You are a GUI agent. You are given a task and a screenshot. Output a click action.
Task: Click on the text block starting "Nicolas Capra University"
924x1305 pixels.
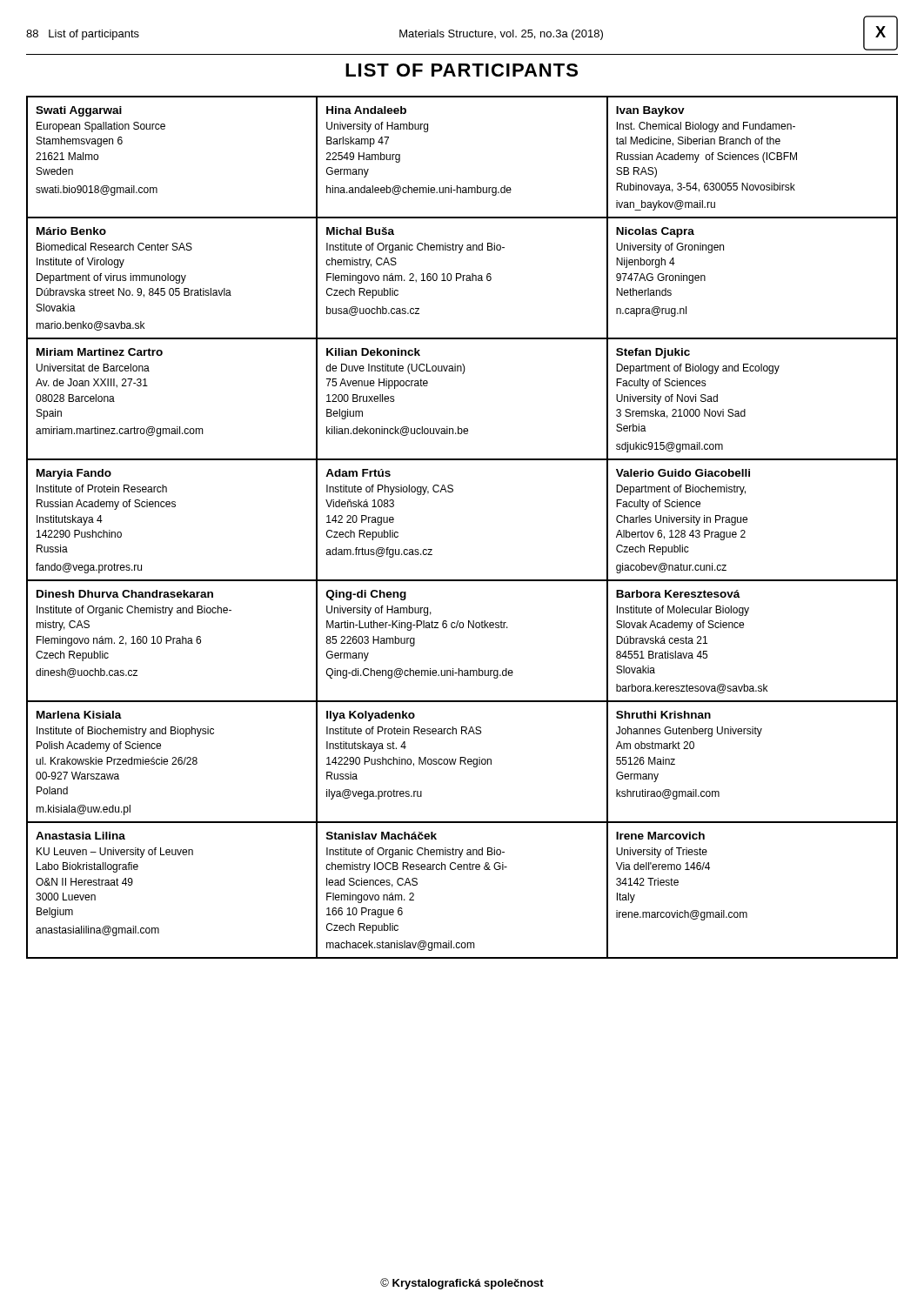(x=655, y=232)
